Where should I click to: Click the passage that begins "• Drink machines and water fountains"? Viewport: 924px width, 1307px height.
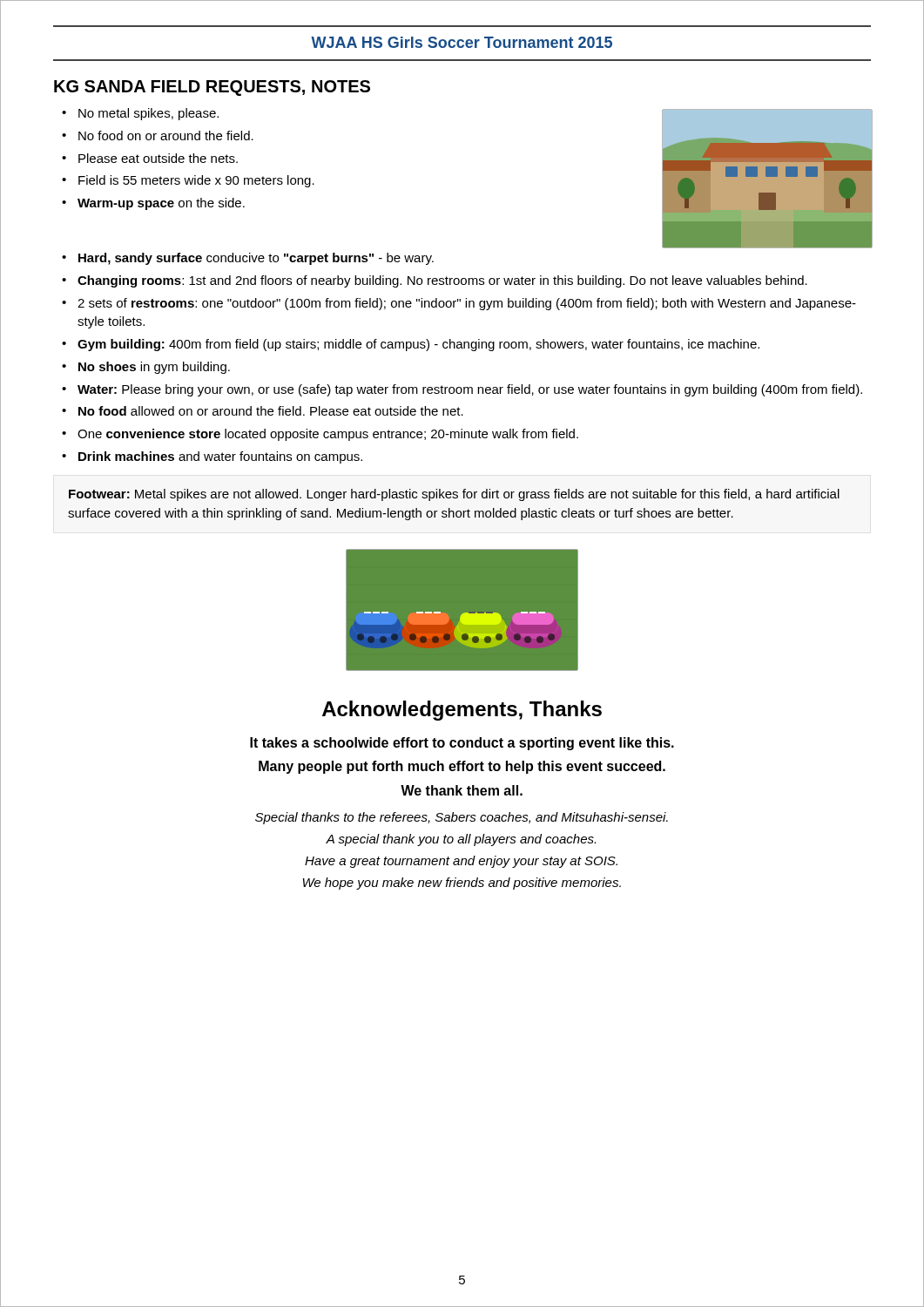(212, 457)
